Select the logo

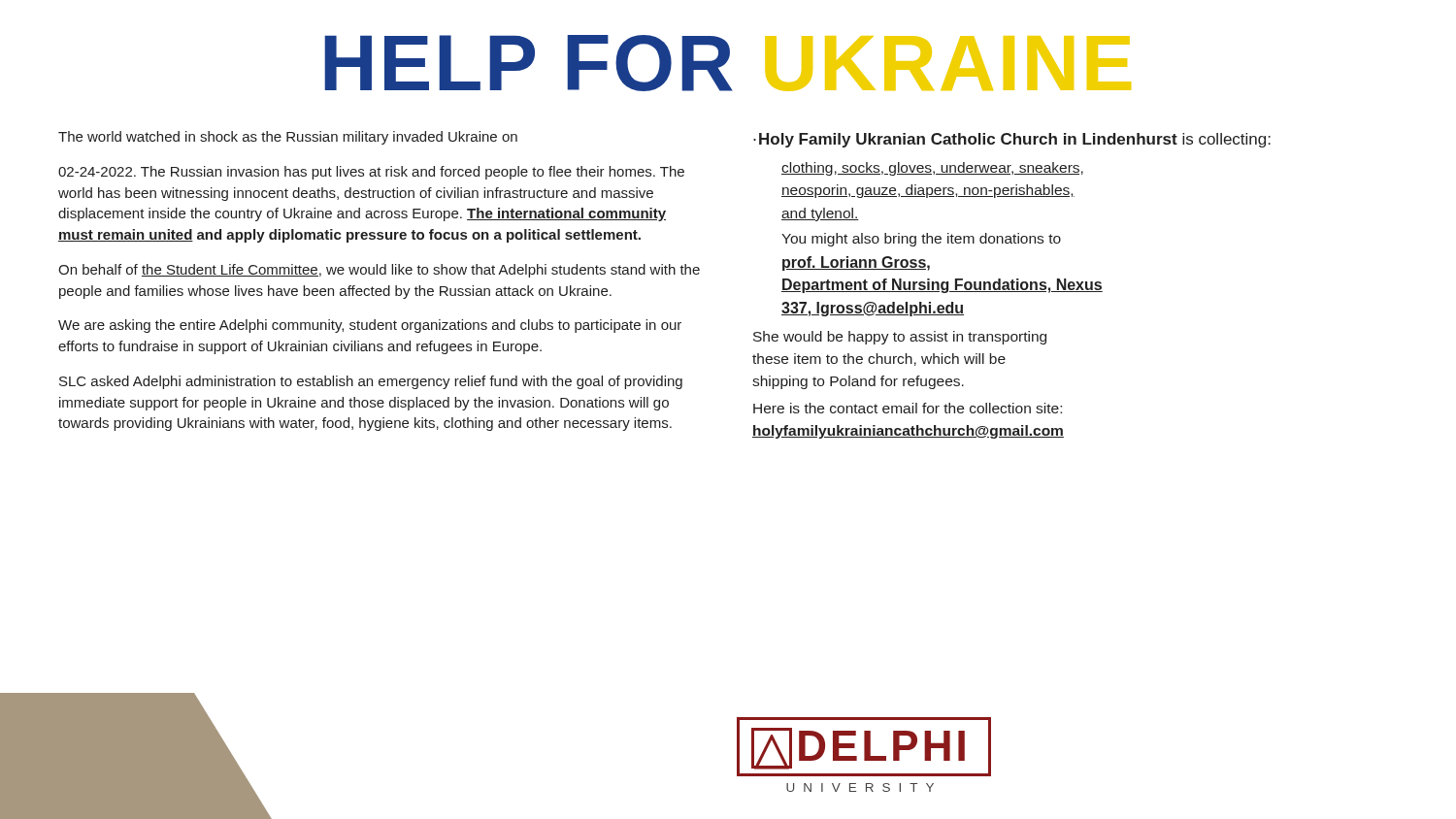pos(864,756)
